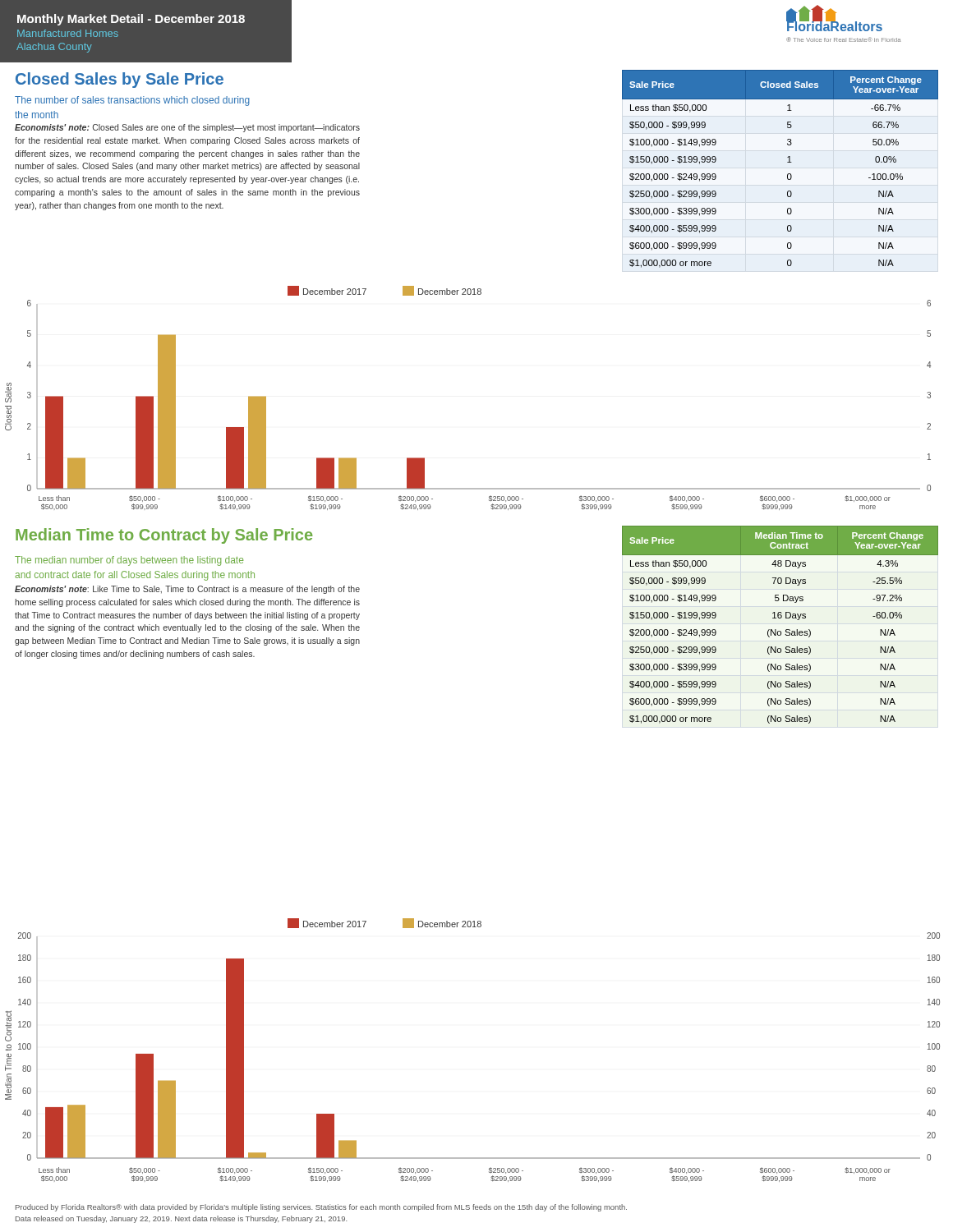Screen dimensions: 1232x953
Task: Locate the text block containing "The median number of days between"
Action: (x=135, y=568)
